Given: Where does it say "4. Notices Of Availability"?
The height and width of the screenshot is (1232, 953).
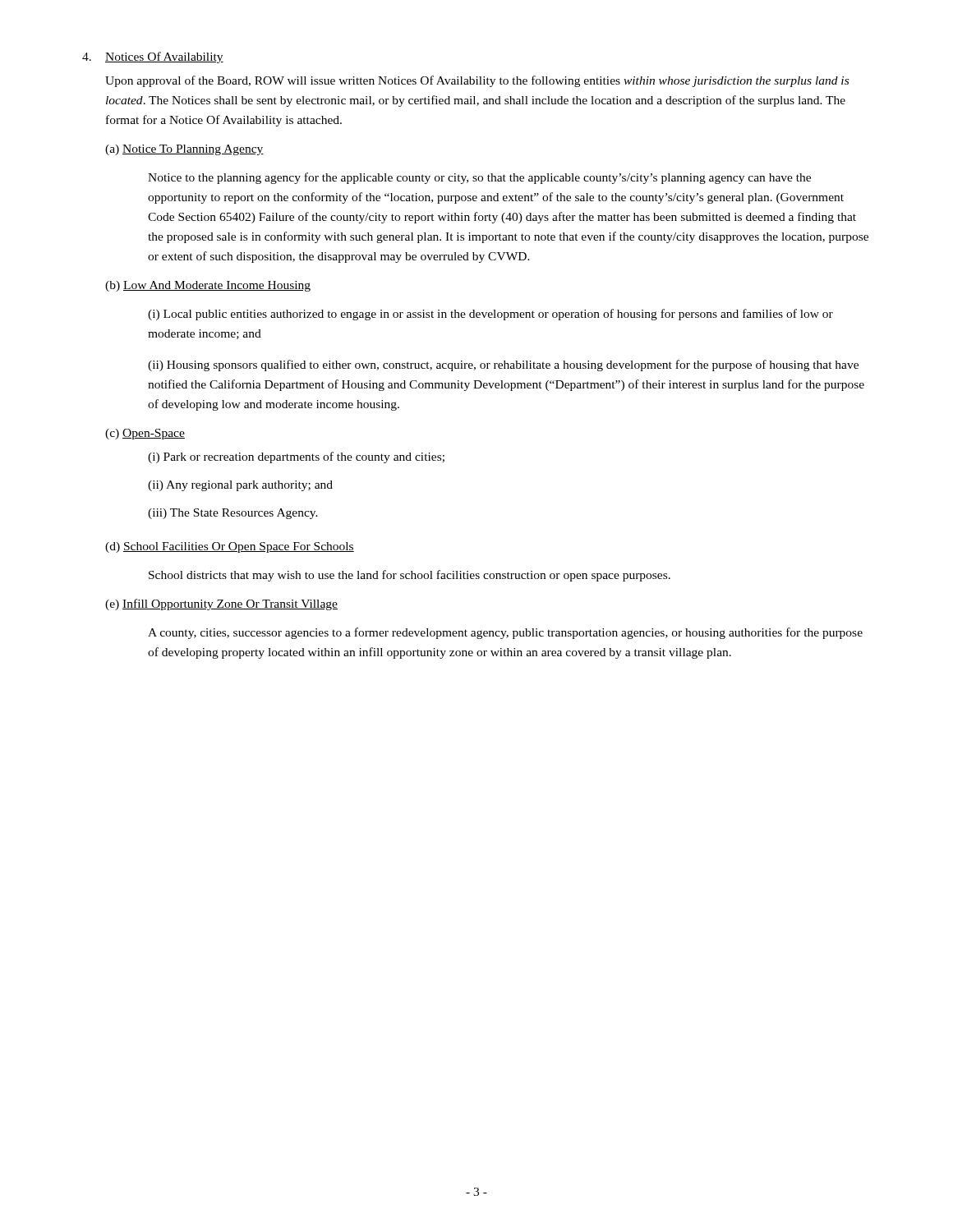Looking at the screenshot, I should point(153,57).
